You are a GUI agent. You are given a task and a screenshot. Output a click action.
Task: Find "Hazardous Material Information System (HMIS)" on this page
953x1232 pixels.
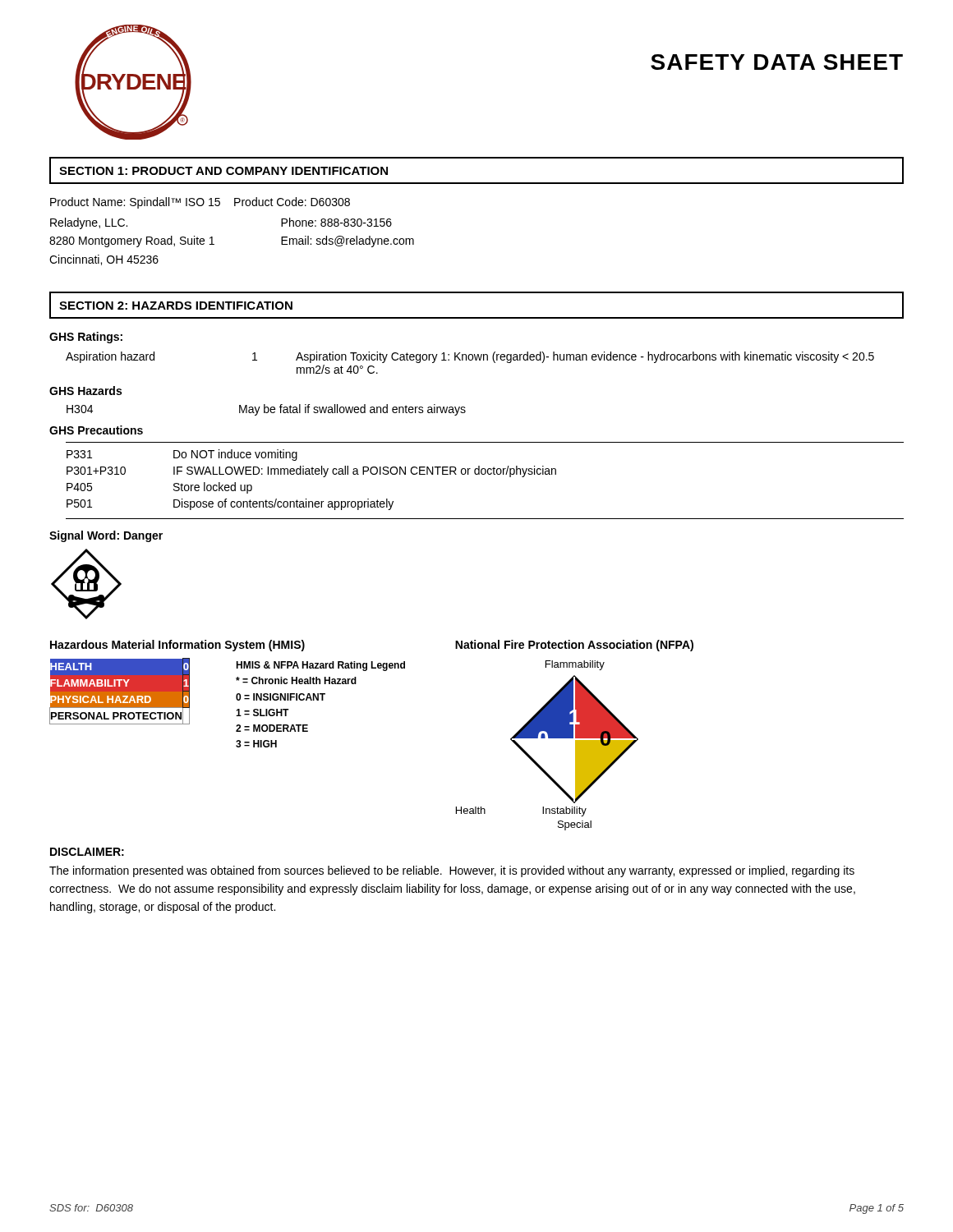tap(177, 645)
